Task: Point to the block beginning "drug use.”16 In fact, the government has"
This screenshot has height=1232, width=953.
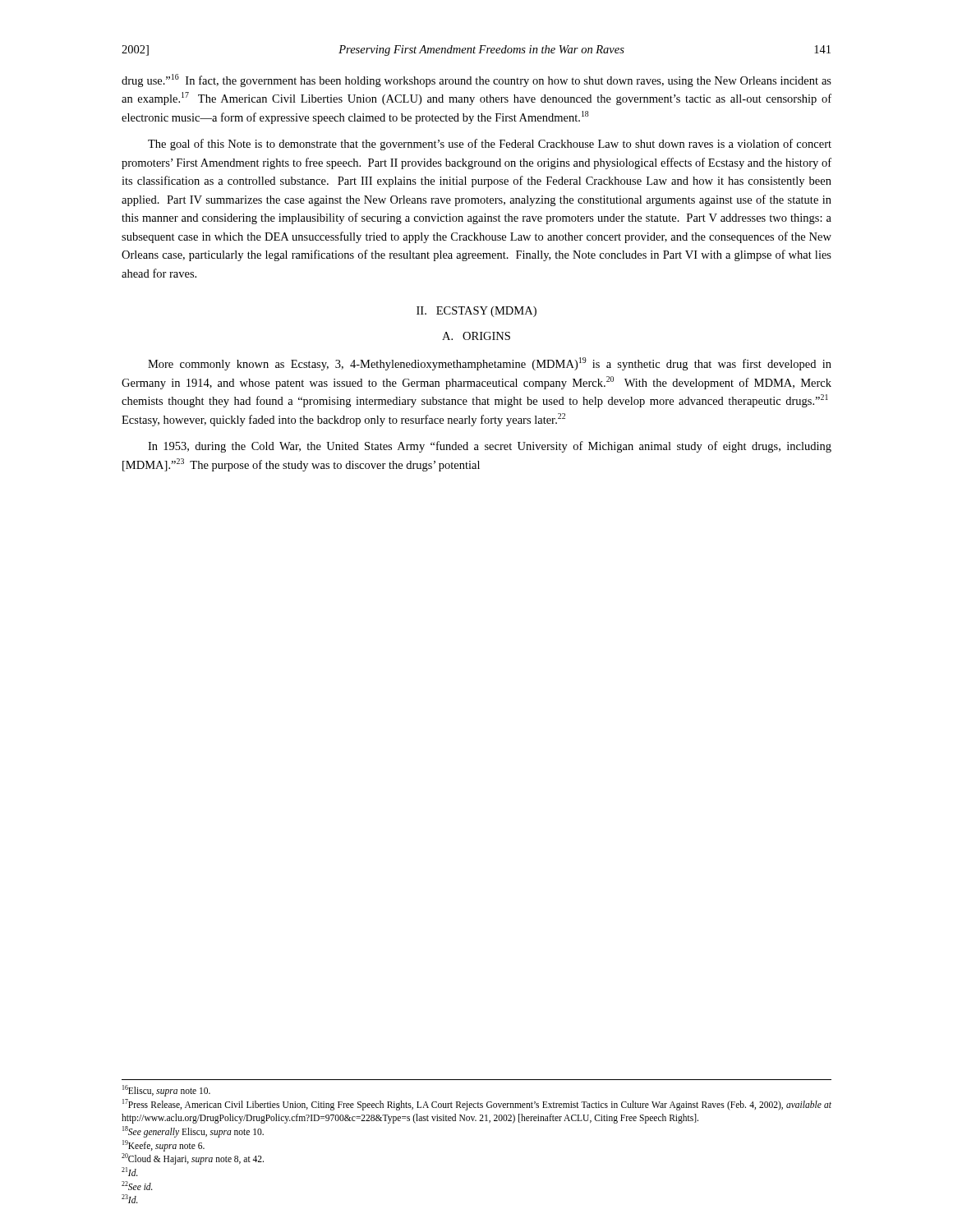Action: pos(476,98)
